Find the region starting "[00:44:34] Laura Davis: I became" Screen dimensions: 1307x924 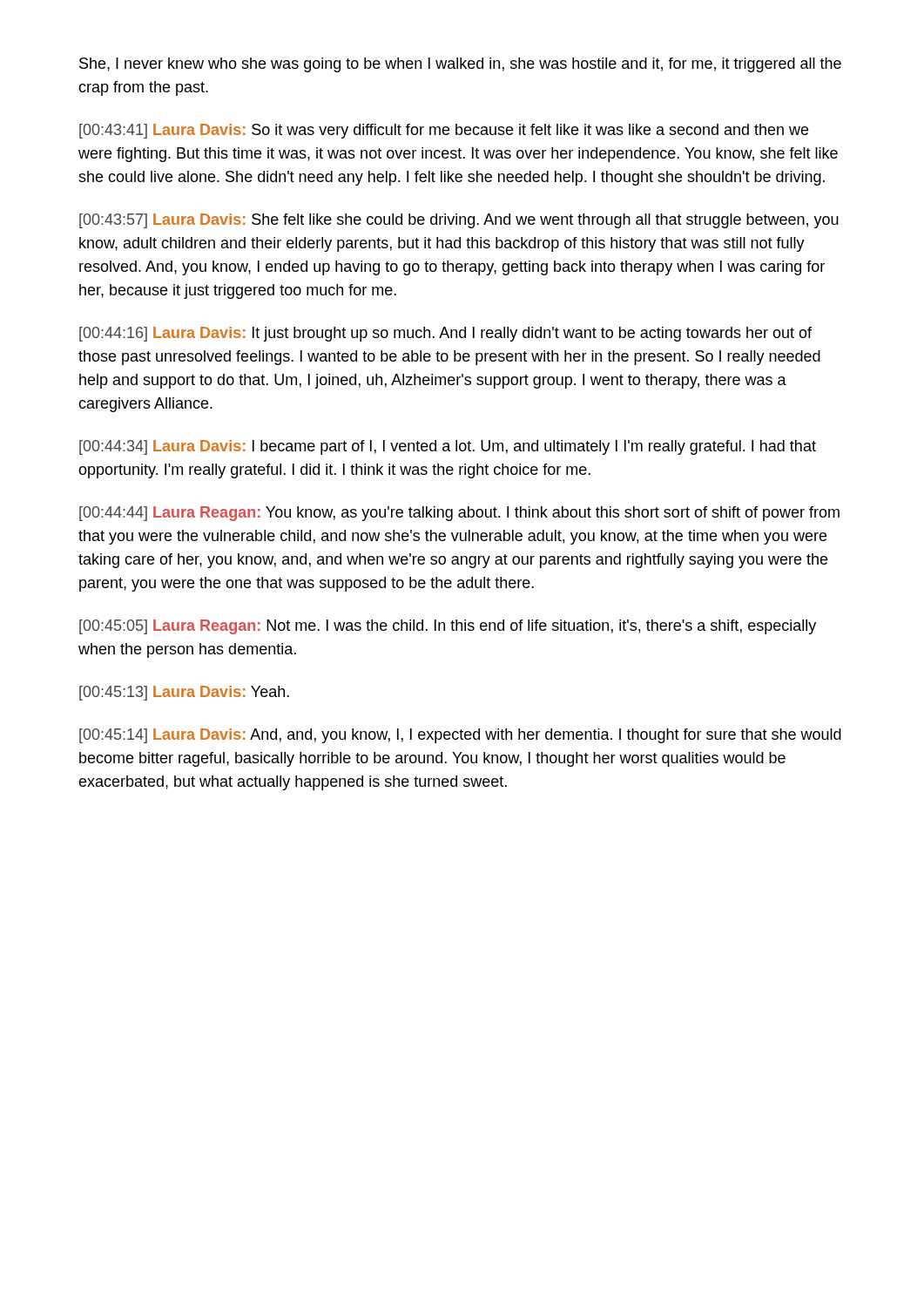point(447,458)
